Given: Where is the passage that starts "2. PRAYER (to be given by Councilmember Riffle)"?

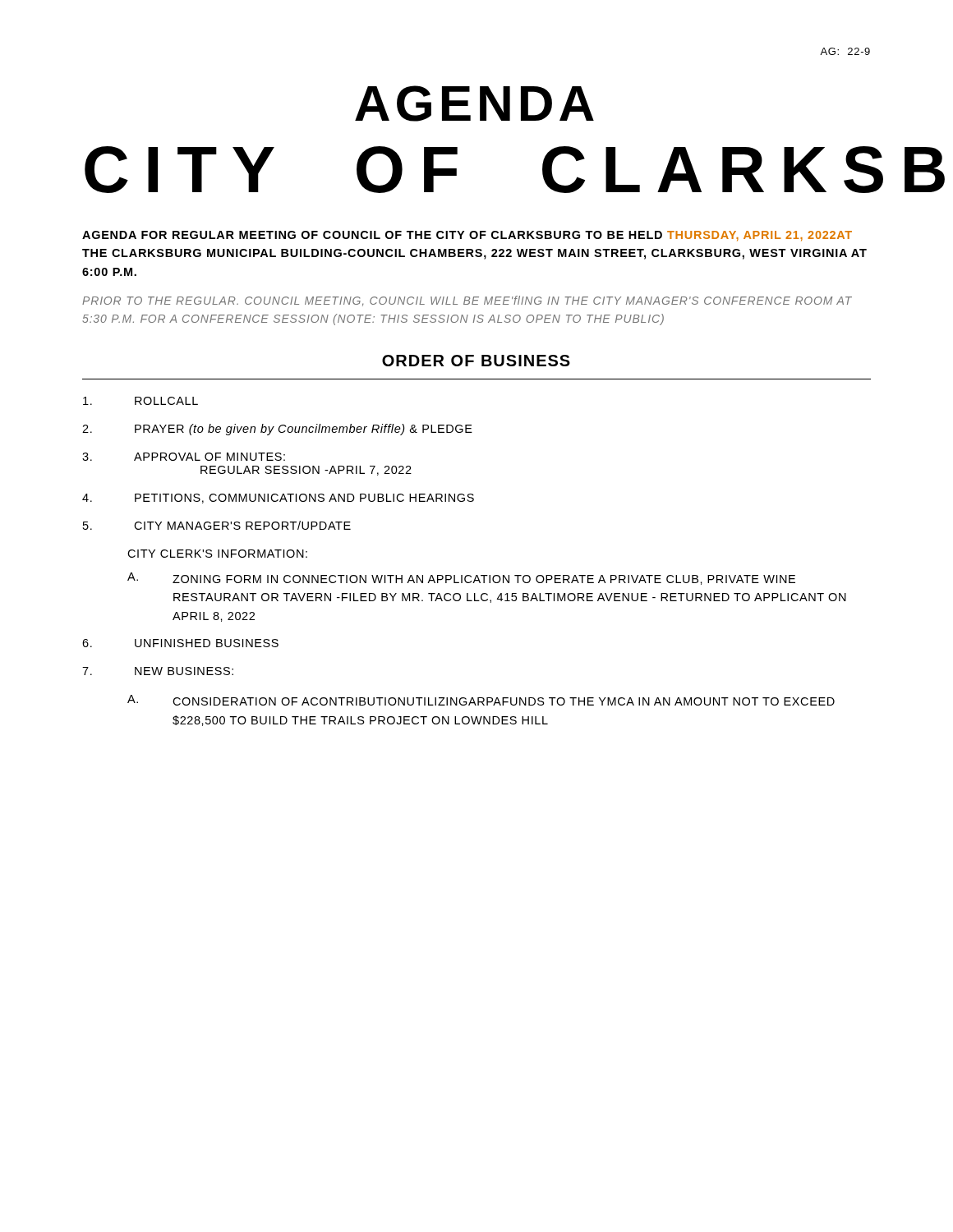Looking at the screenshot, I should [476, 429].
